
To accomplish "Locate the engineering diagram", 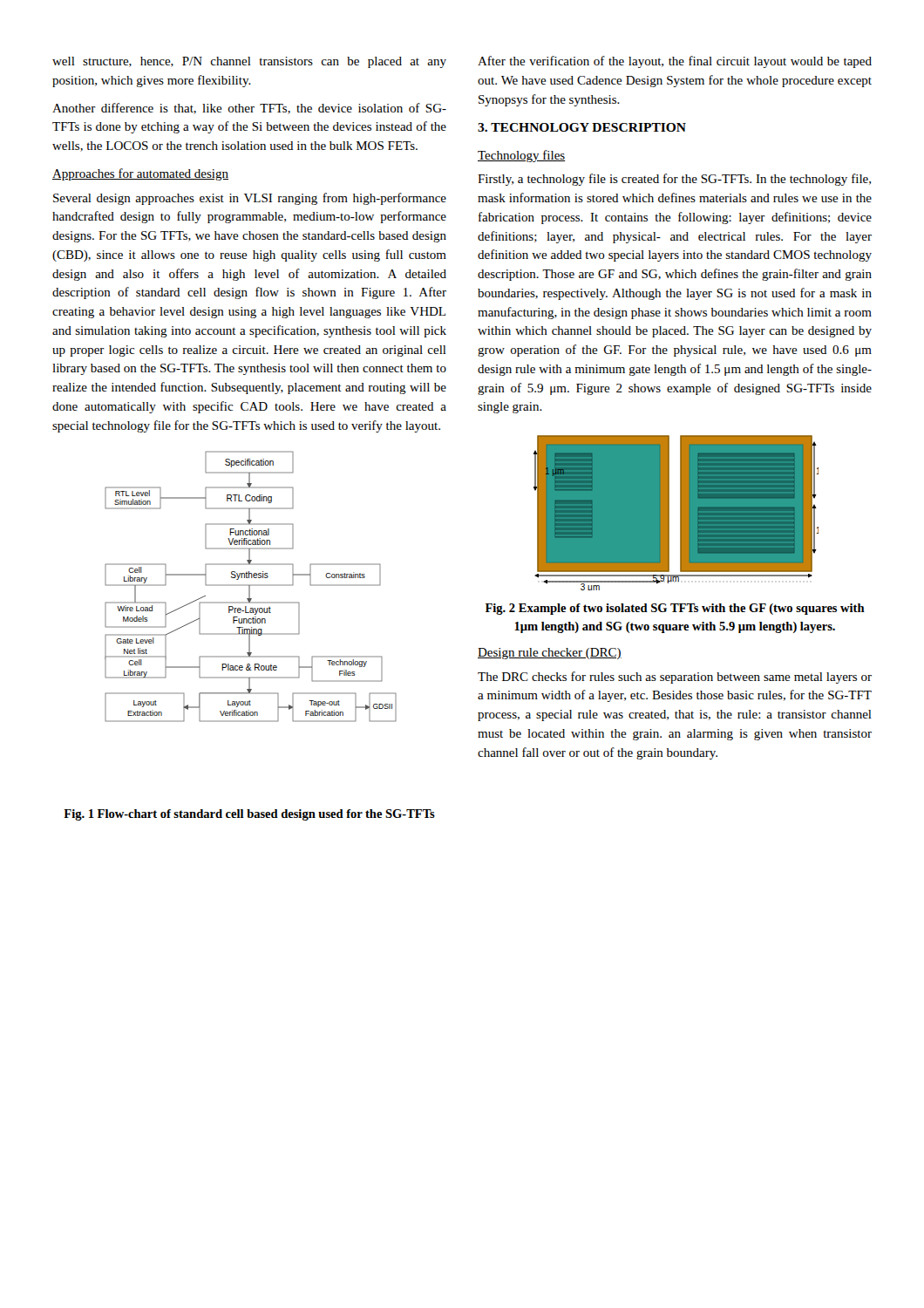I will click(x=675, y=510).
